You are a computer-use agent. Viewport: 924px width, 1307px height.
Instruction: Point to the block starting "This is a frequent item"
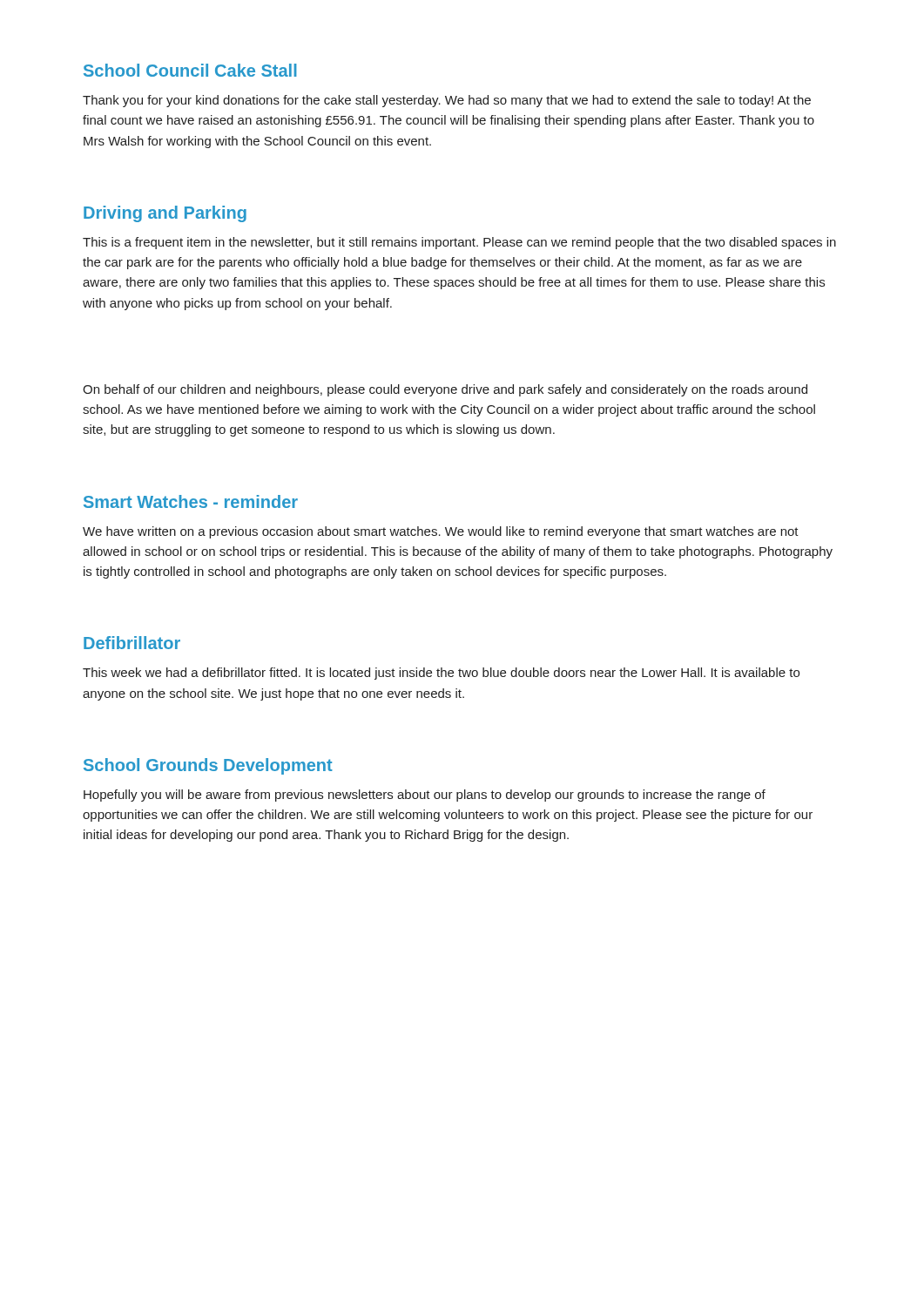click(460, 272)
